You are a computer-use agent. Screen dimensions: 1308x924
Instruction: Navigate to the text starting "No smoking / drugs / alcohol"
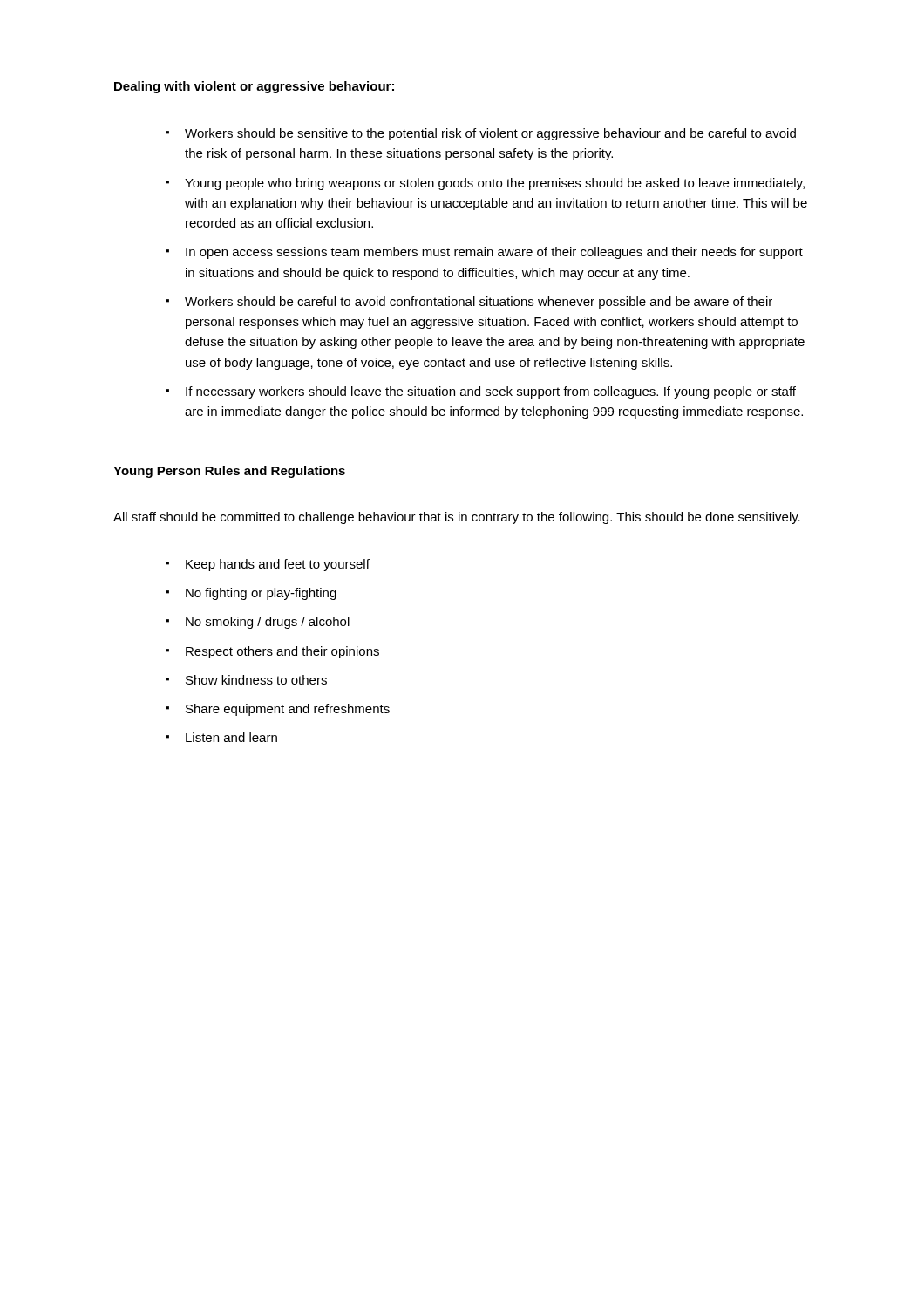point(267,621)
